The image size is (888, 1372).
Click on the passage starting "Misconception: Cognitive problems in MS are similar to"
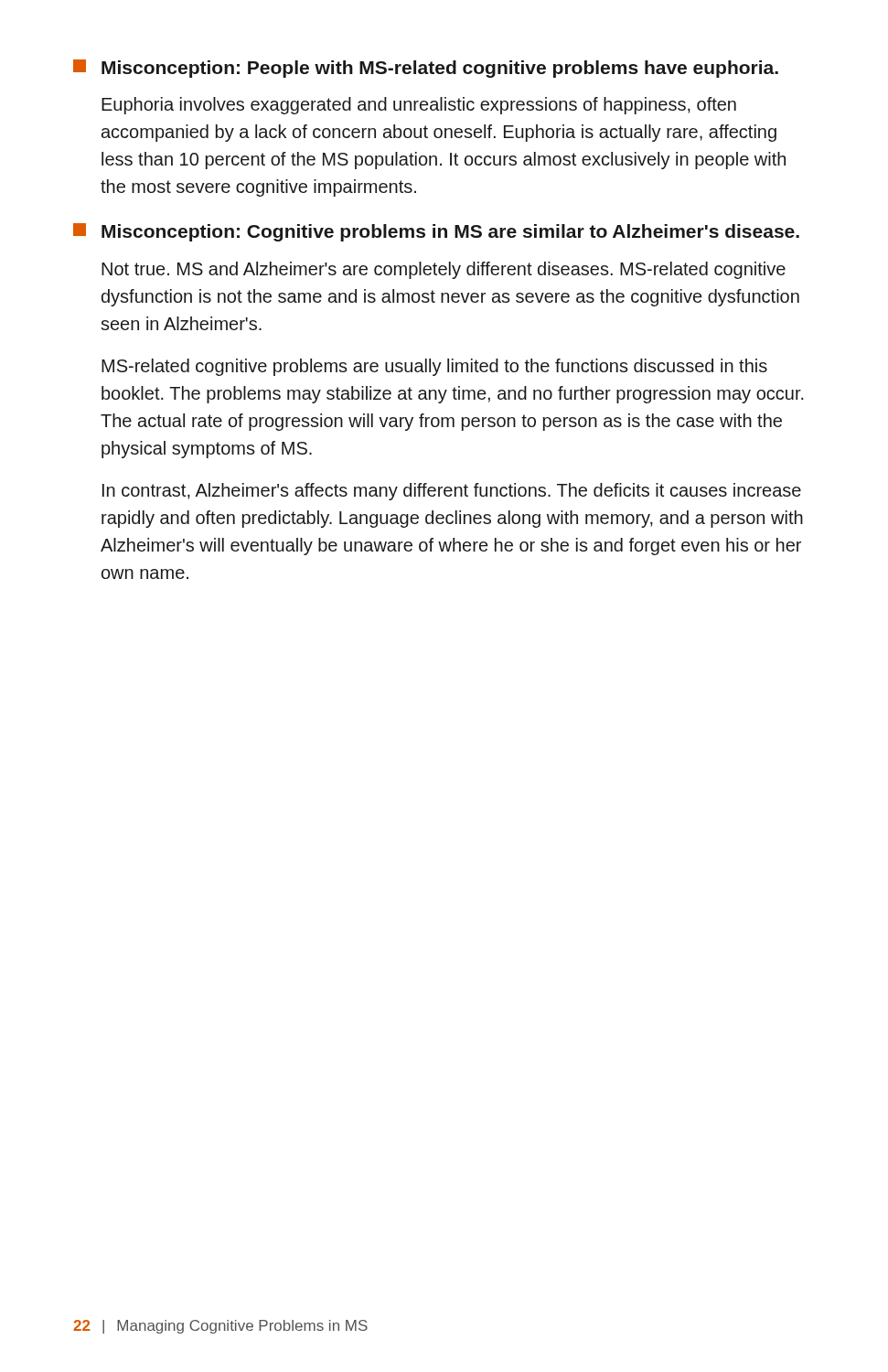point(437,231)
